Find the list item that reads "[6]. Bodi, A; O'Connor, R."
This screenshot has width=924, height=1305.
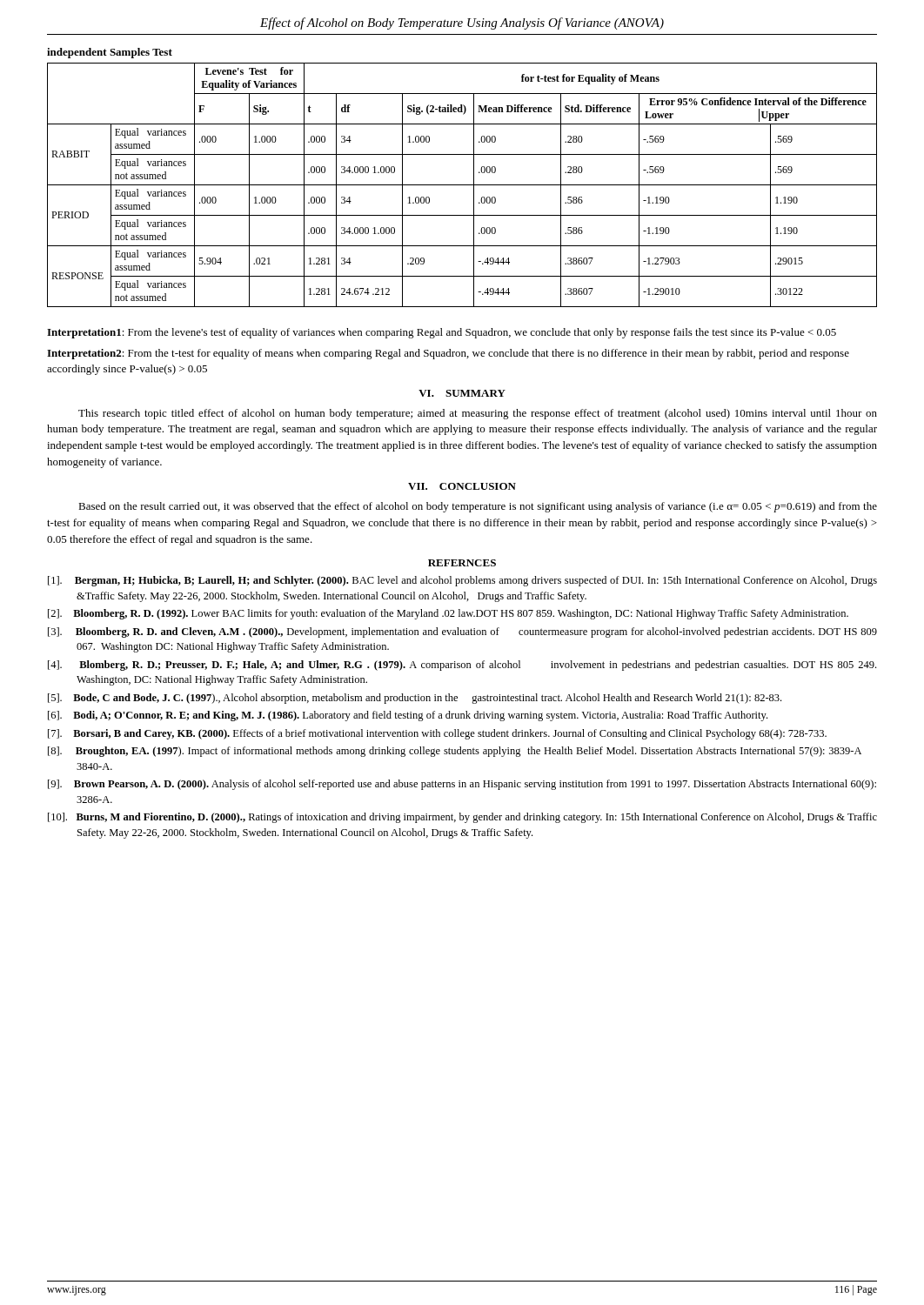(408, 716)
